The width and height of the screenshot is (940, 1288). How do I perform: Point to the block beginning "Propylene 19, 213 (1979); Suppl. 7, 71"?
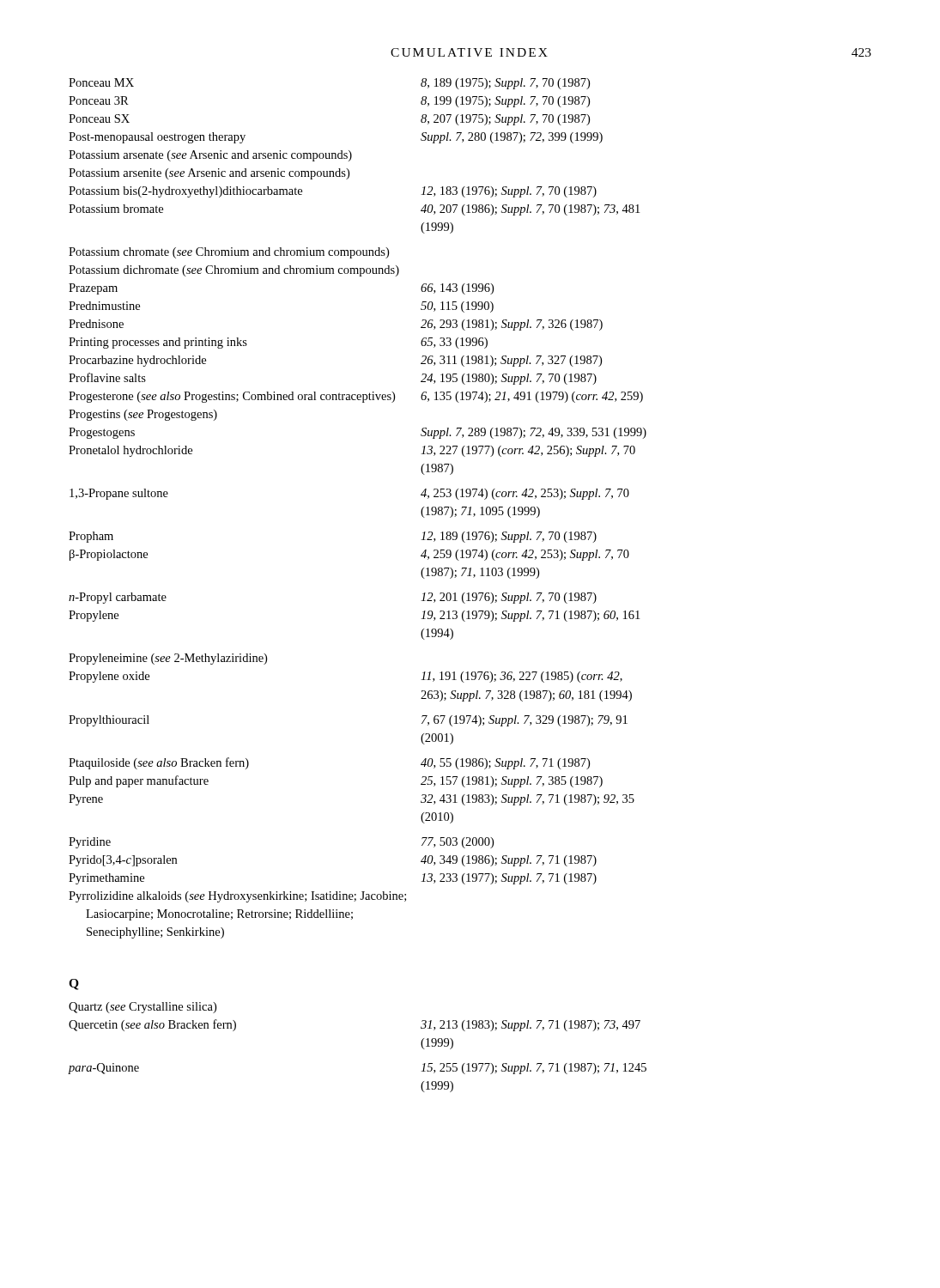click(479, 625)
